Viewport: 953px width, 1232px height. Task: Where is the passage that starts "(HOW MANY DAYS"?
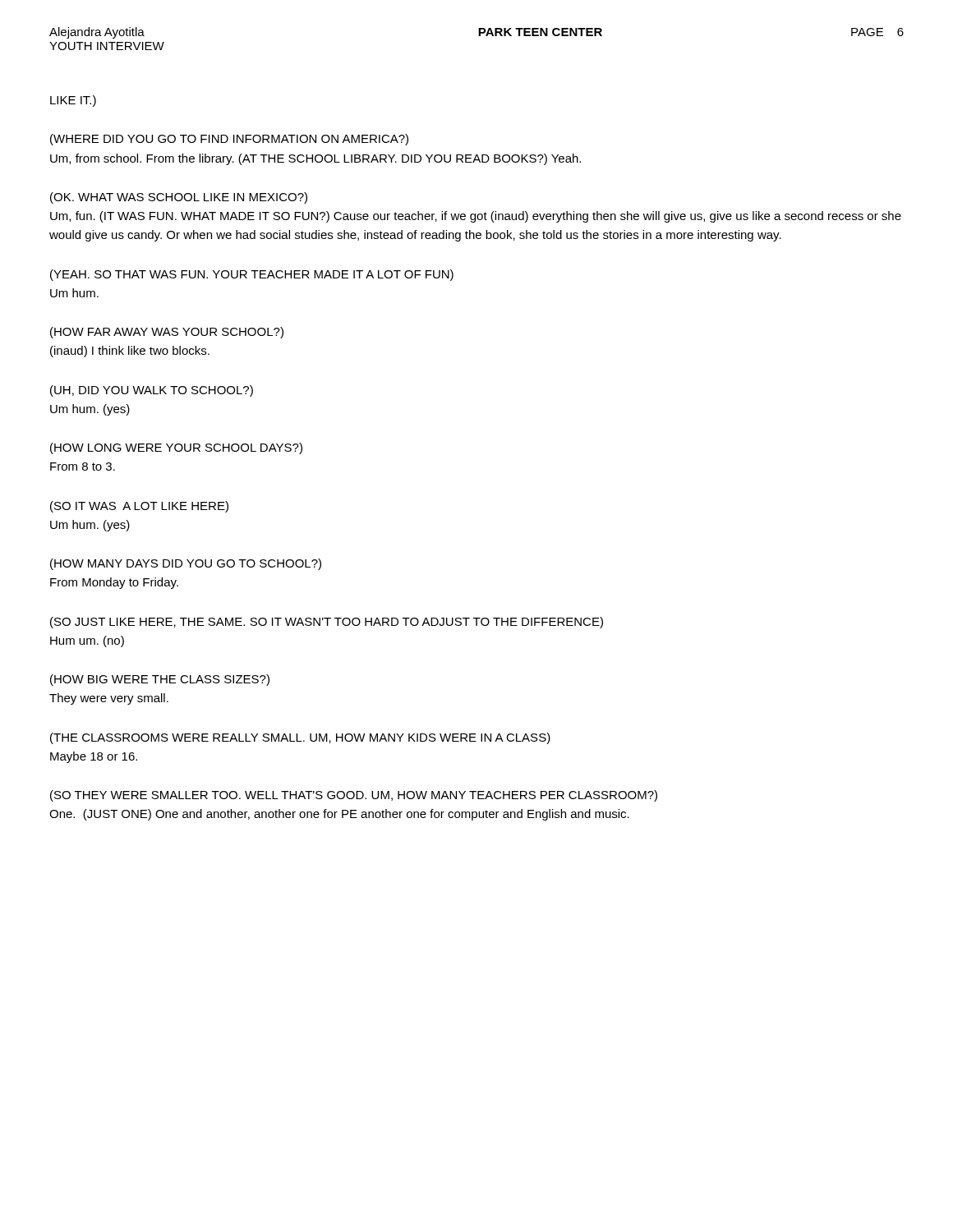(x=186, y=564)
